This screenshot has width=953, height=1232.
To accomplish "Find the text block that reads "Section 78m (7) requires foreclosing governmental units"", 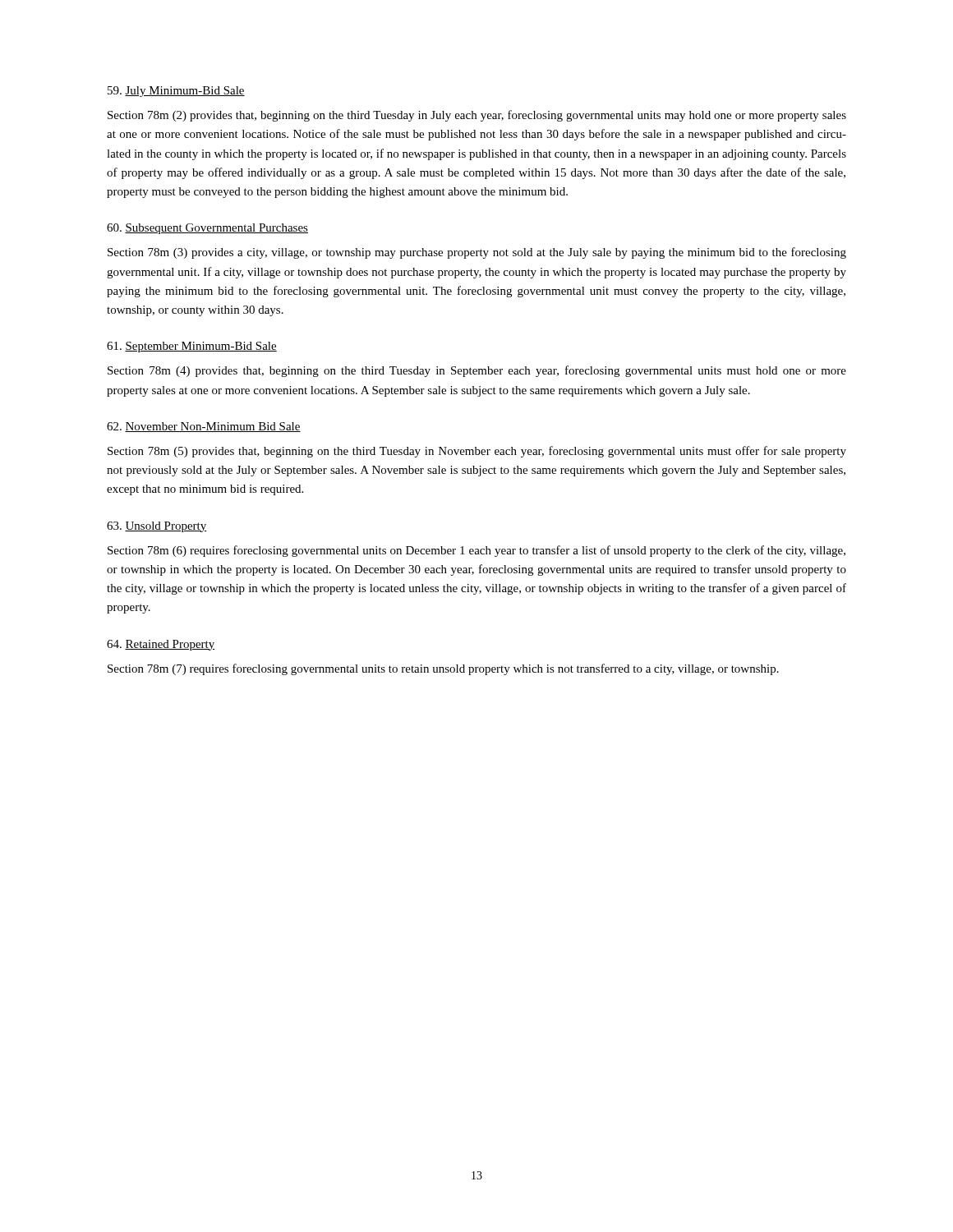I will pyautogui.click(x=443, y=668).
